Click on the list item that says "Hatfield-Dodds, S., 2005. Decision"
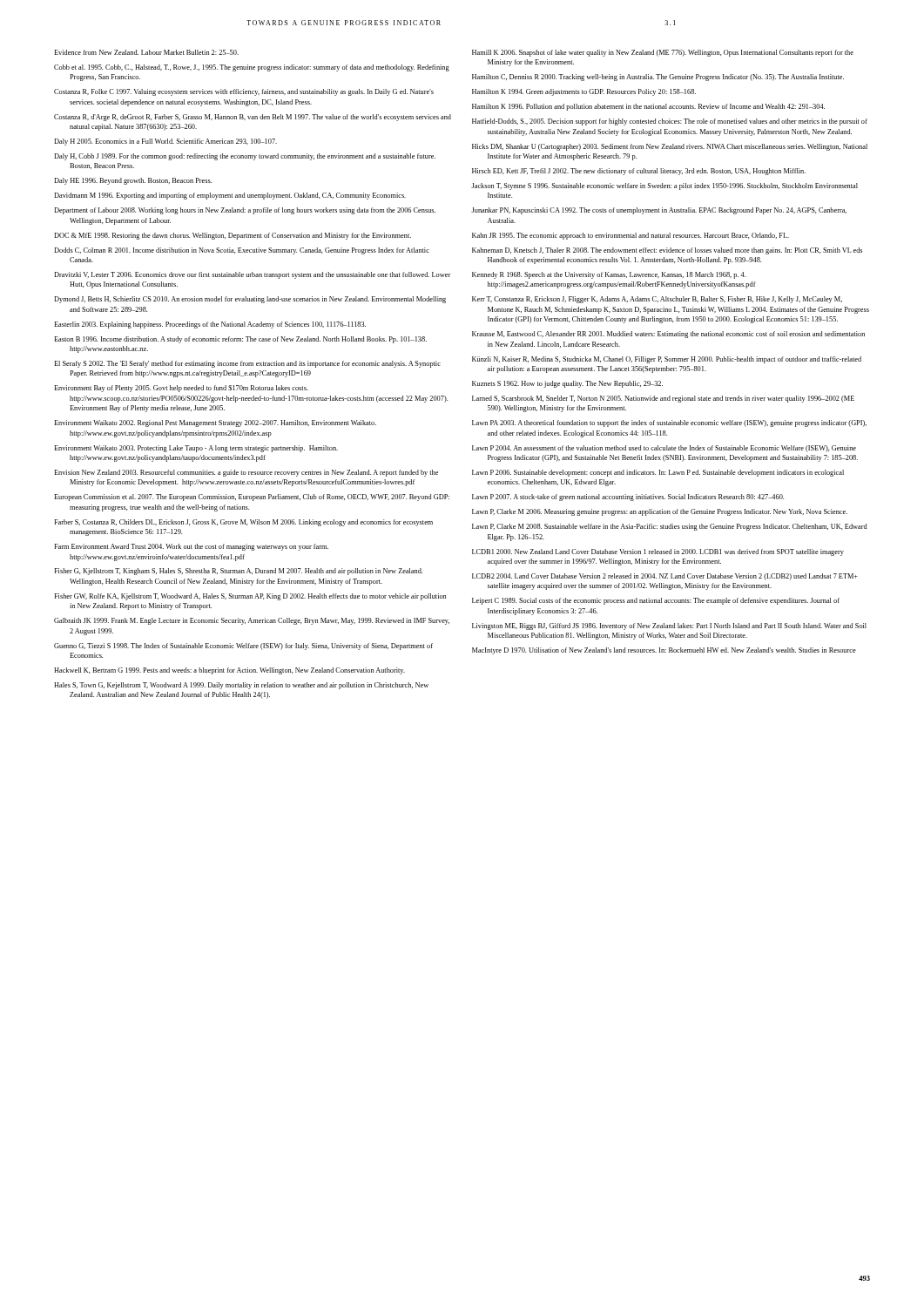The height and width of the screenshot is (1307, 924). point(669,127)
